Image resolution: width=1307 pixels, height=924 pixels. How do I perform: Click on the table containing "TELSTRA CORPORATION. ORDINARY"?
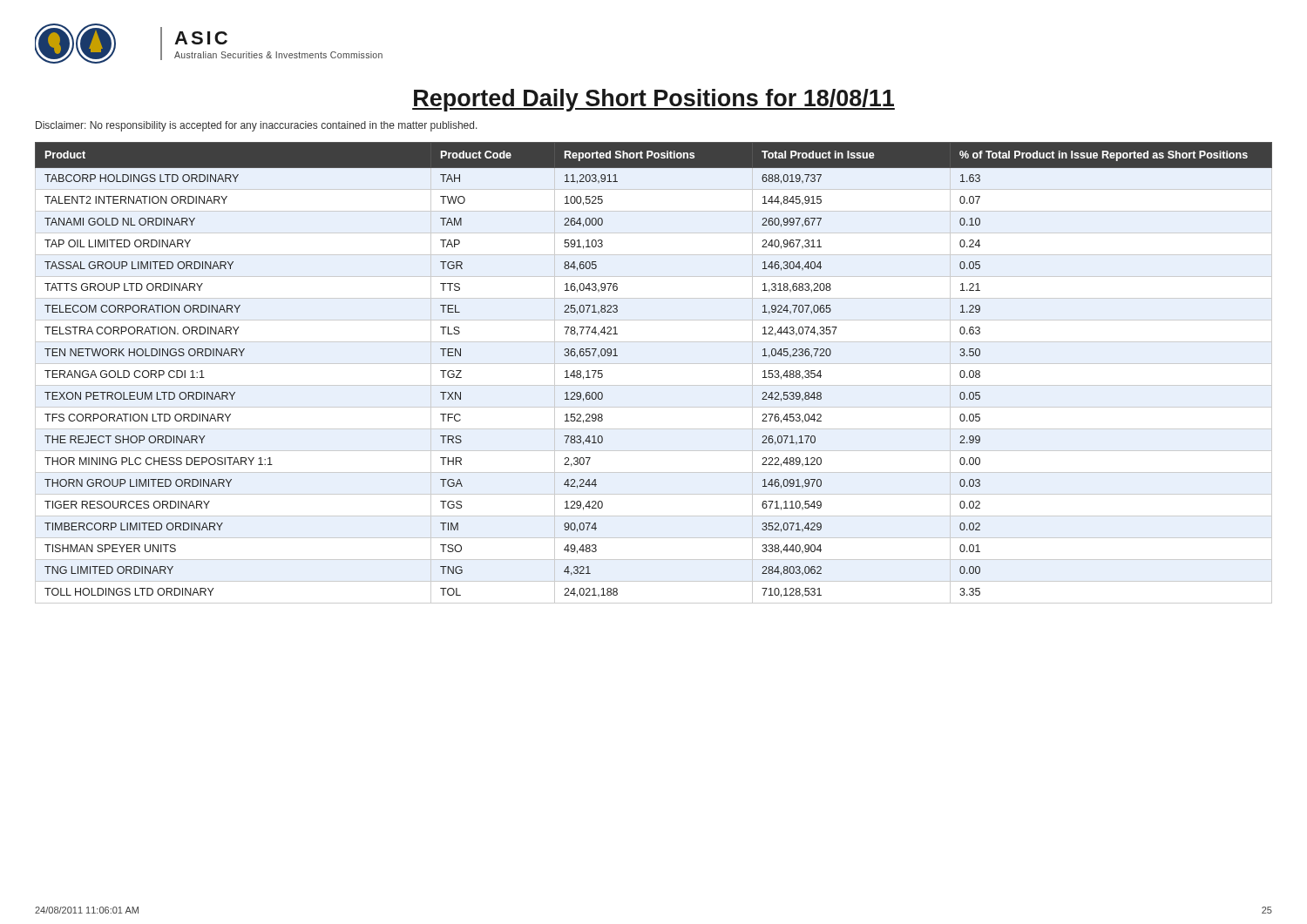pyautogui.click(x=654, y=373)
